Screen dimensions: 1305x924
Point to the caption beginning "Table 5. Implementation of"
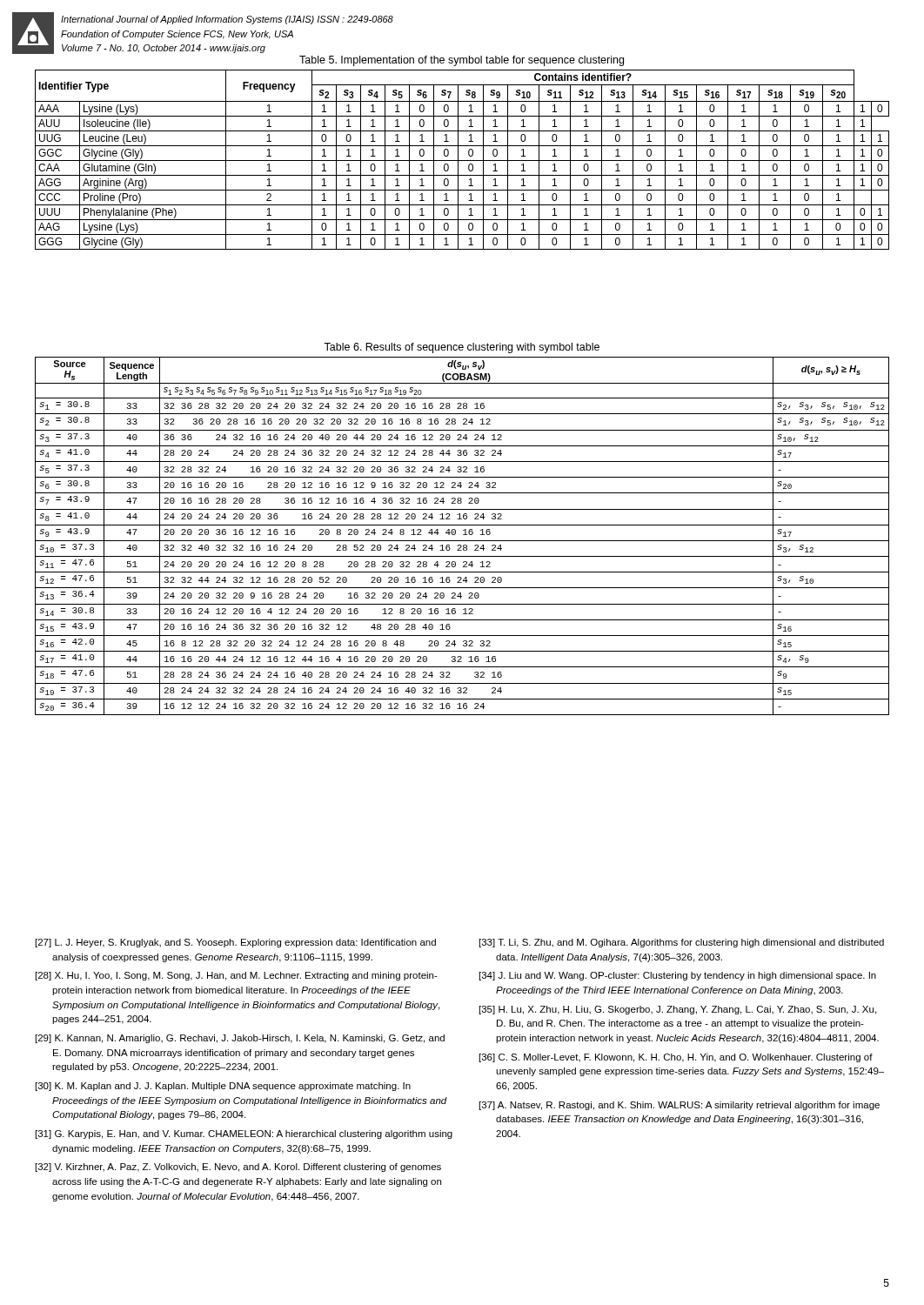click(462, 60)
